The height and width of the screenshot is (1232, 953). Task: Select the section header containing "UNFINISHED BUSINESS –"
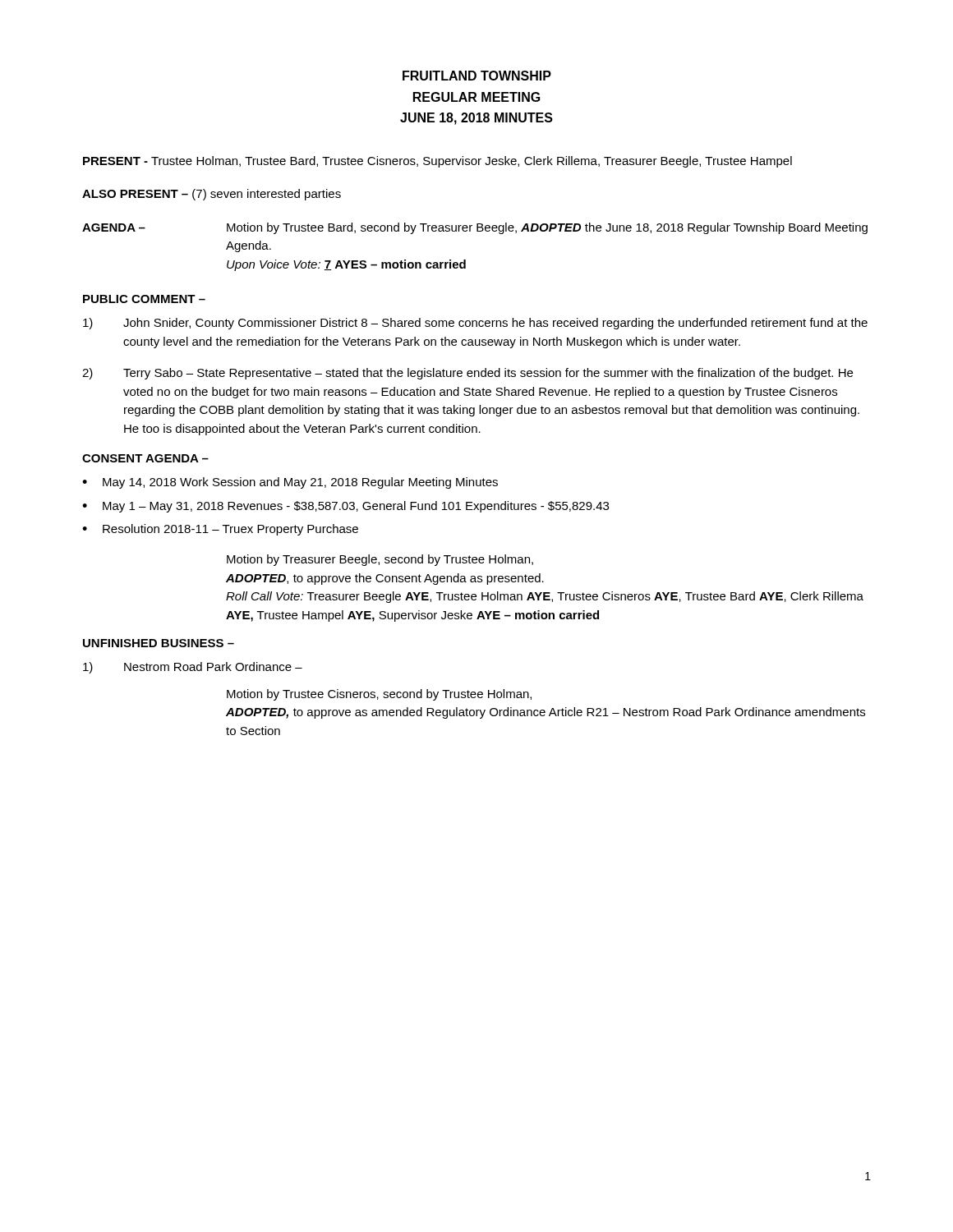158,643
